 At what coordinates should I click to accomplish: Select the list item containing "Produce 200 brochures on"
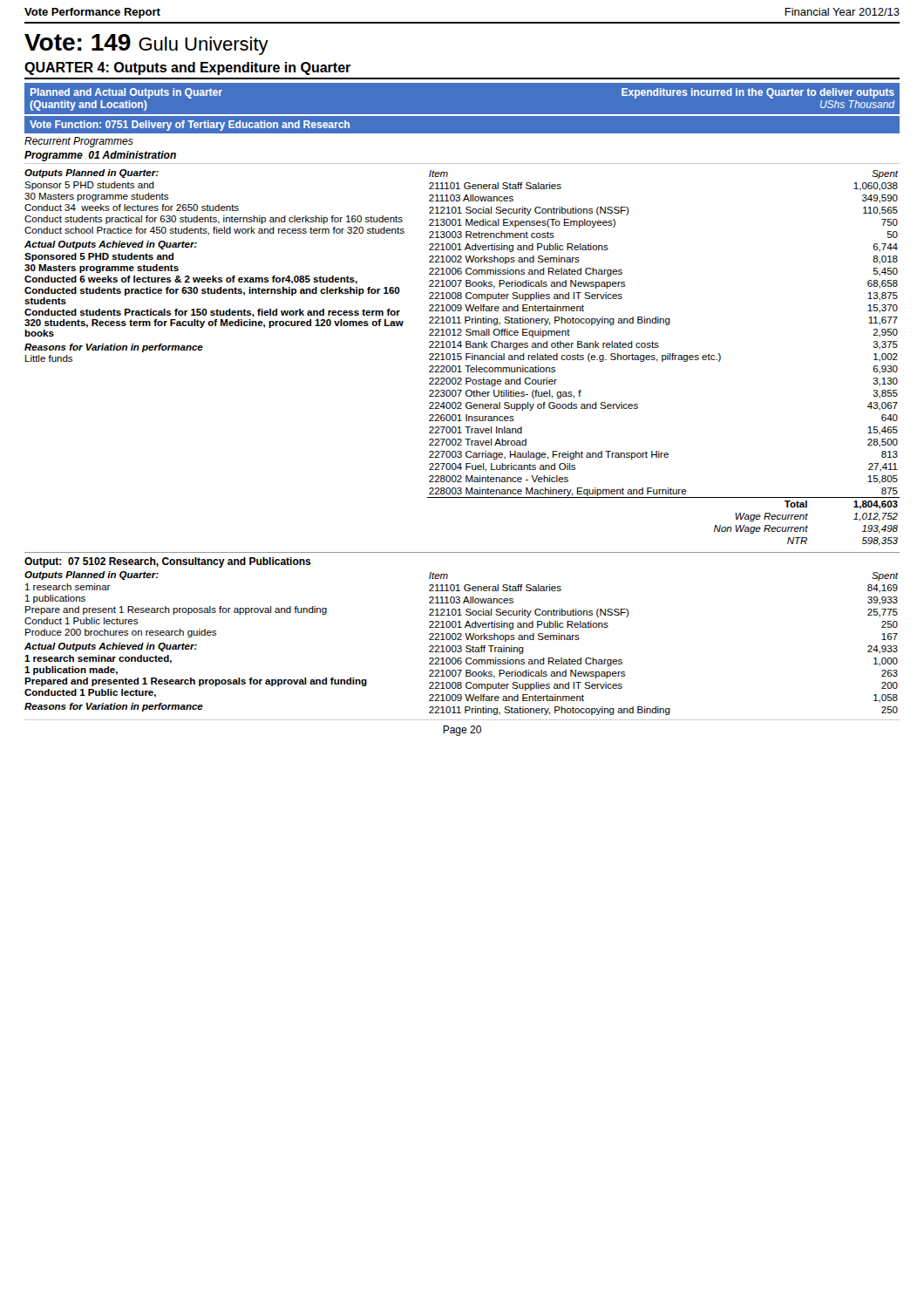tap(121, 632)
